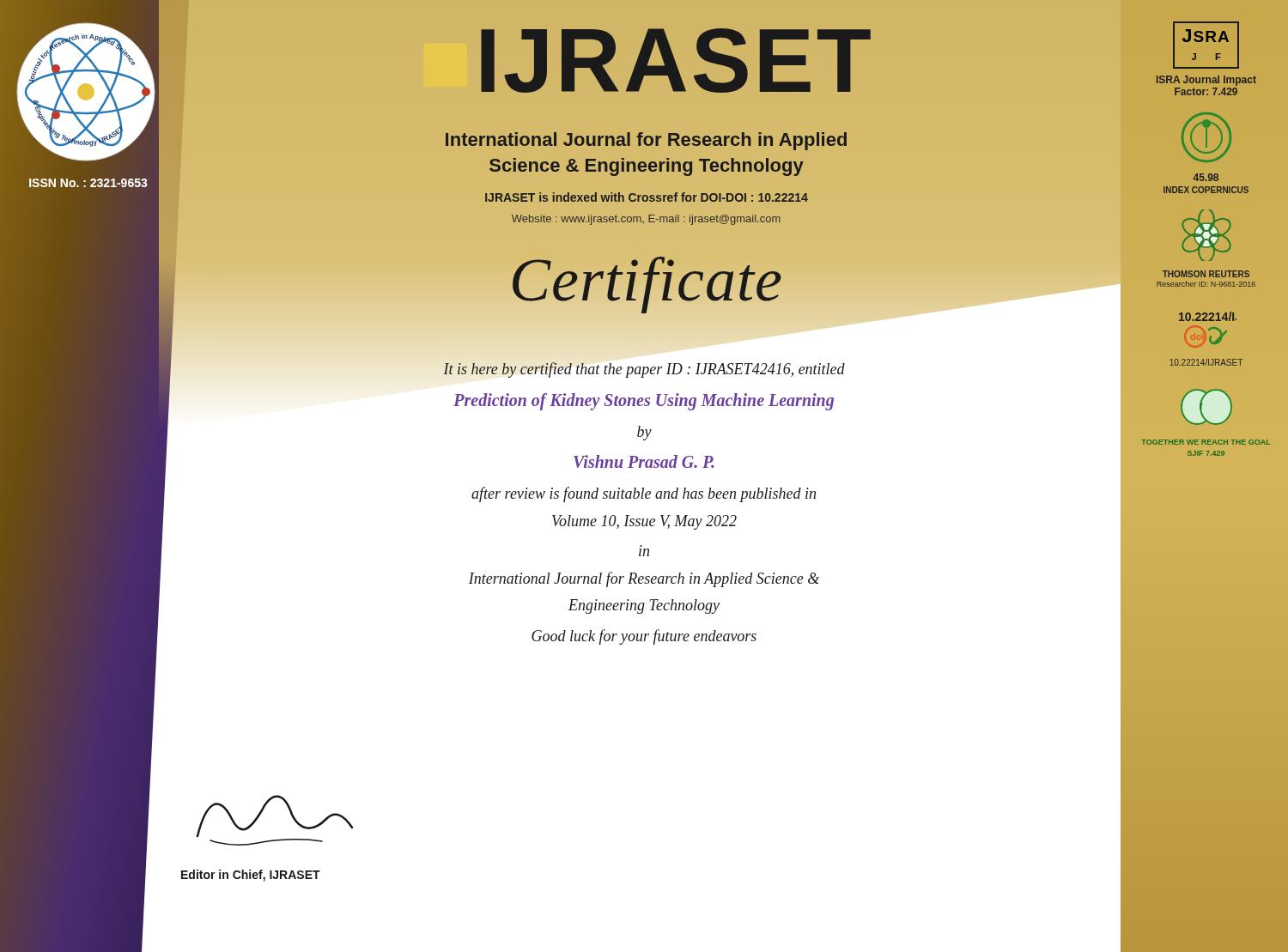Locate the text "THOMSON REUTERSResearcher ID: N-9681-2016"
Screen dimensions: 952x1288
tap(1206, 279)
